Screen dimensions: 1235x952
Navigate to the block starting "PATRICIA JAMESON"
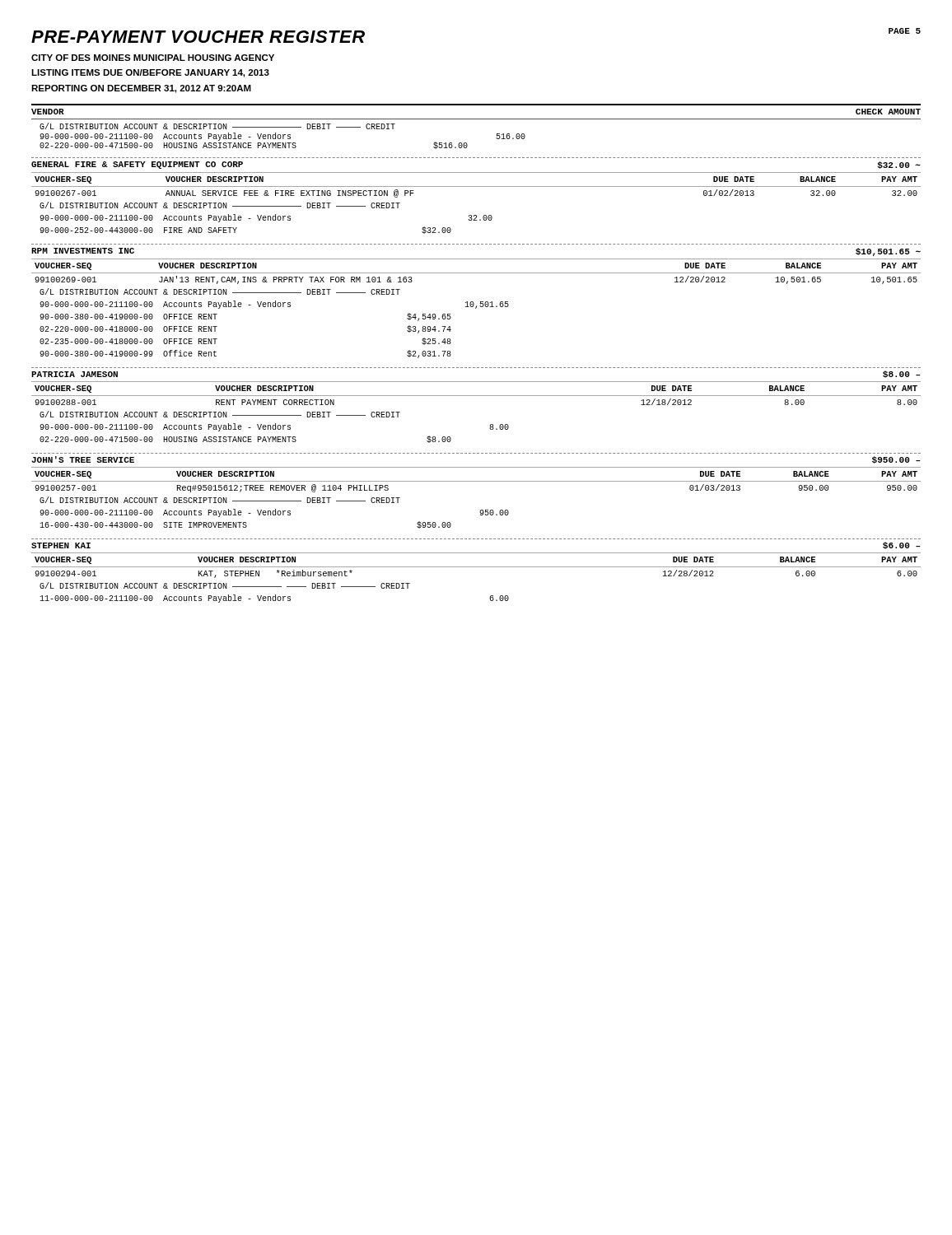point(75,375)
